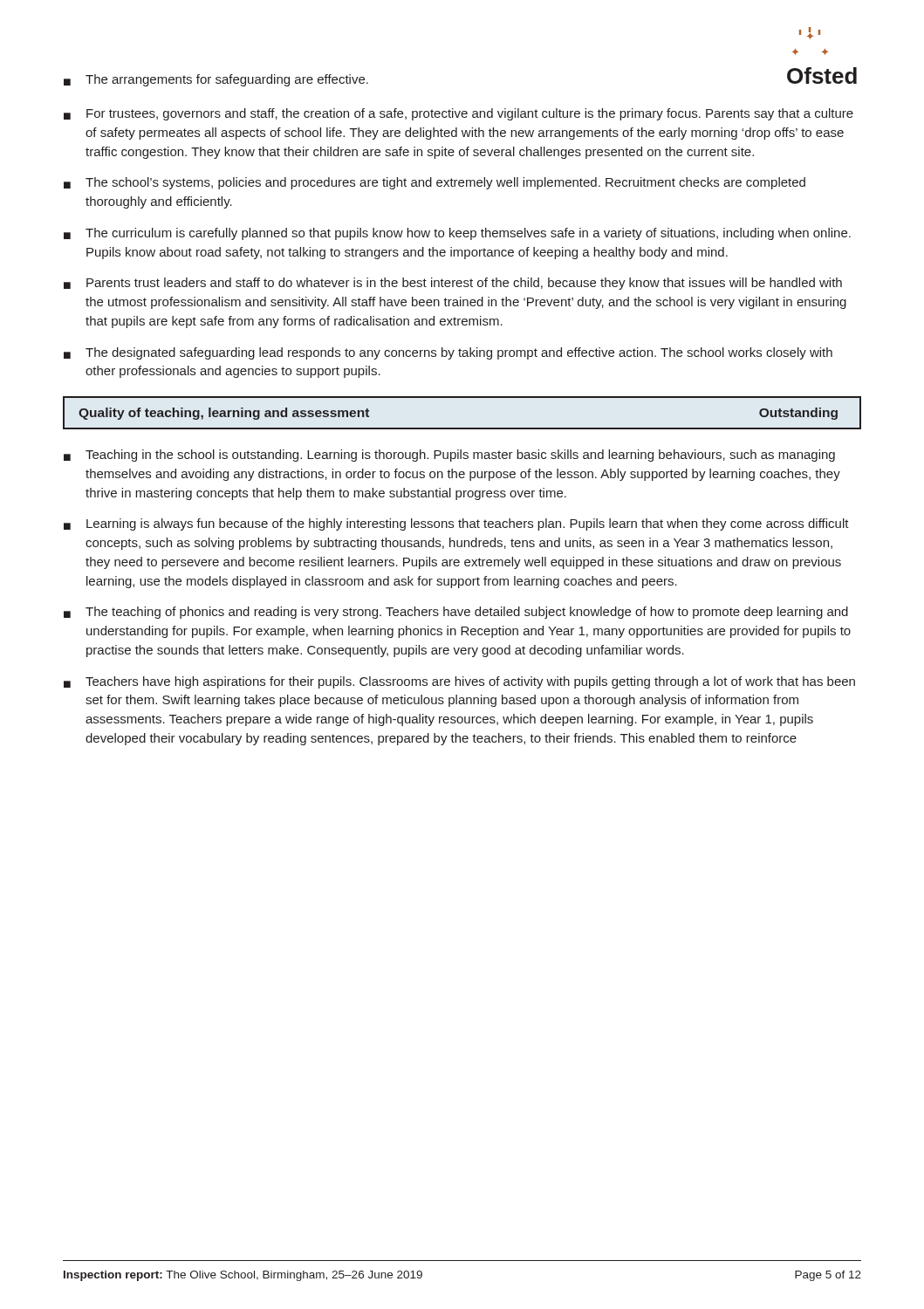Click on the block starting "■ Parents trust leaders"
The width and height of the screenshot is (924, 1309).
coord(462,302)
